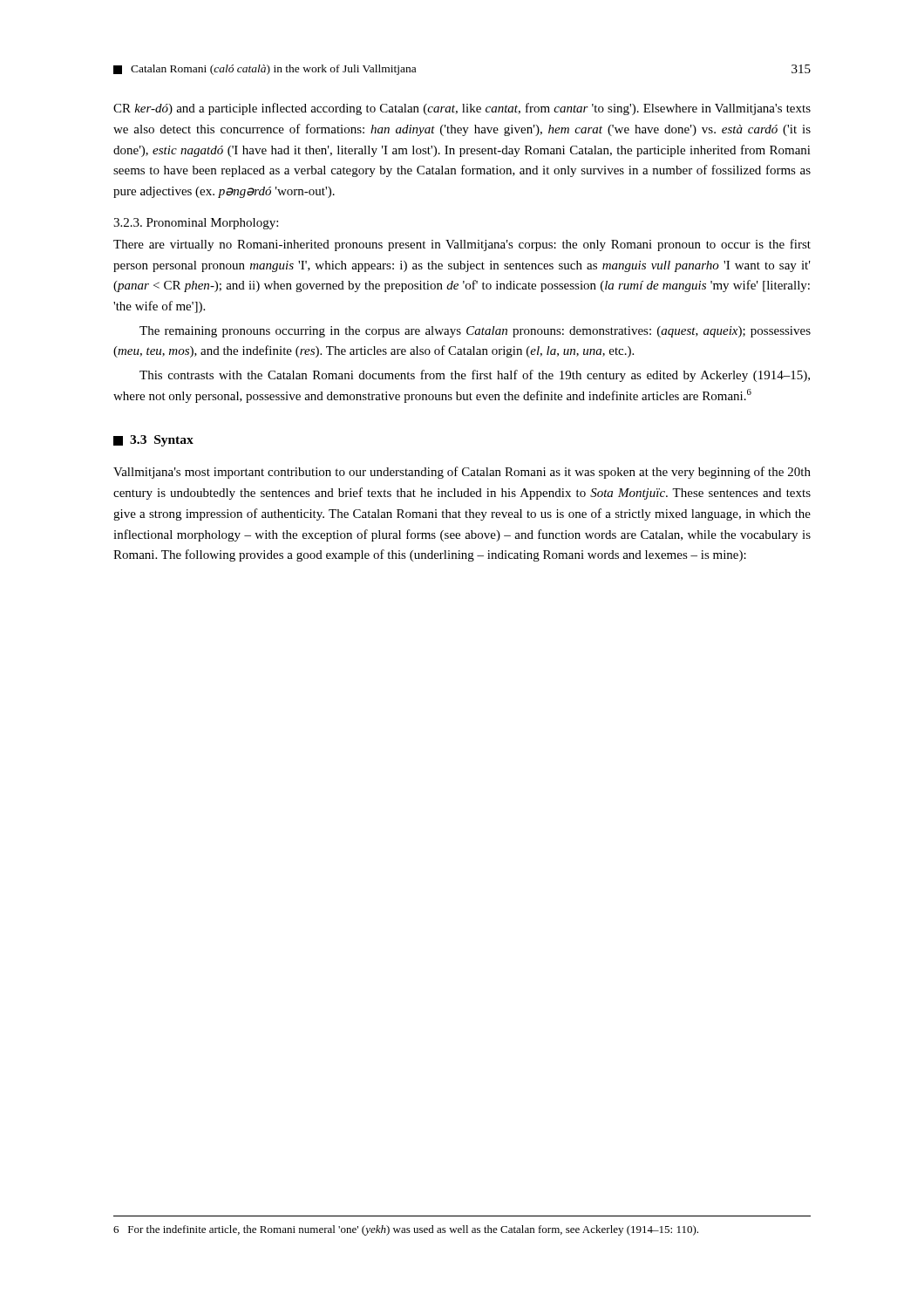924x1308 pixels.
Task: Locate the section header that says "3.2.3. Pronominal Morphology:"
Action: click(196, 222)
